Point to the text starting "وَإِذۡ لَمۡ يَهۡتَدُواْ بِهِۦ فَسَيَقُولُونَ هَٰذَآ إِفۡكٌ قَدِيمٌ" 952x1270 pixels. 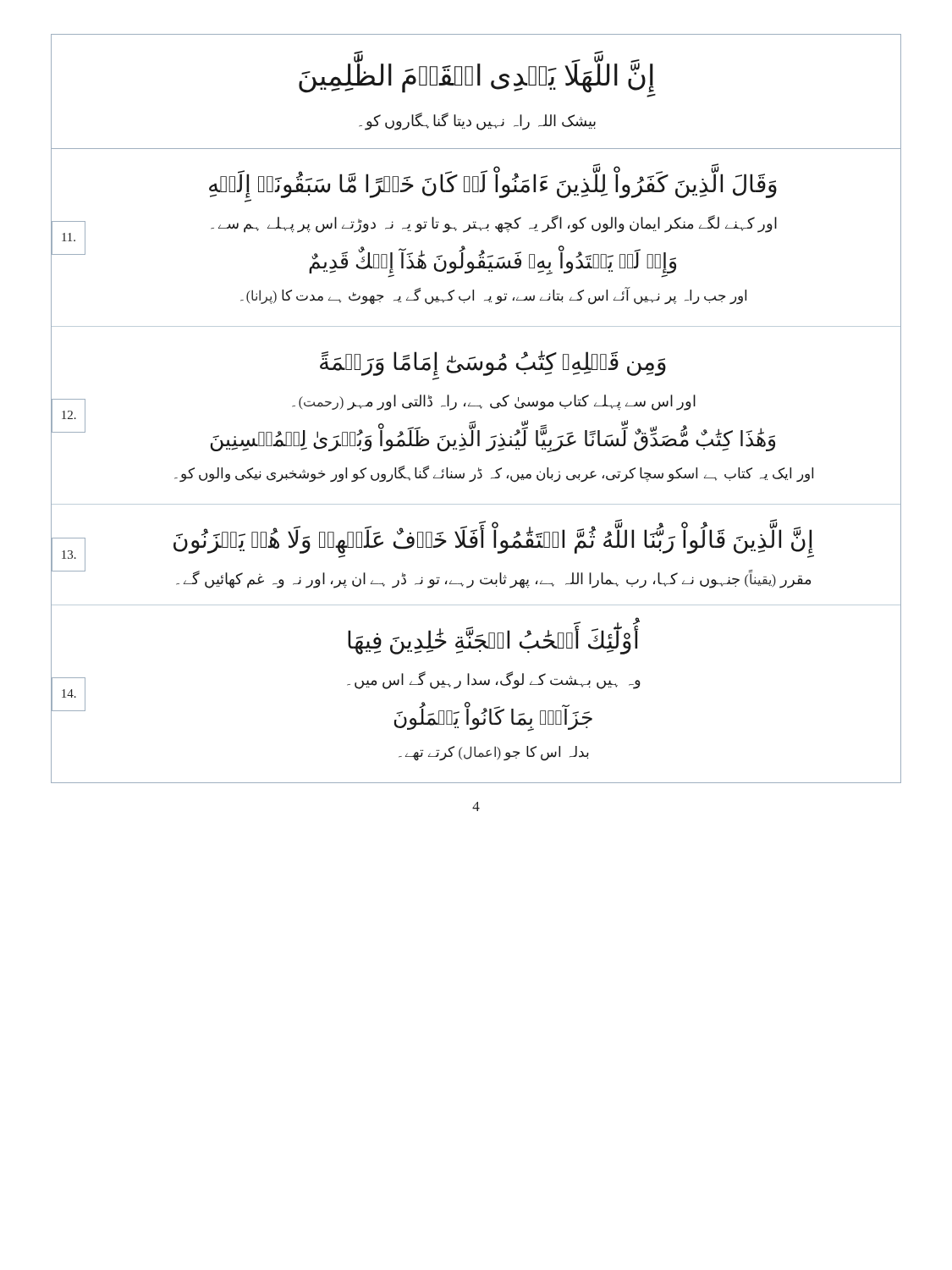pyautogui.click(x=493, y=277)
